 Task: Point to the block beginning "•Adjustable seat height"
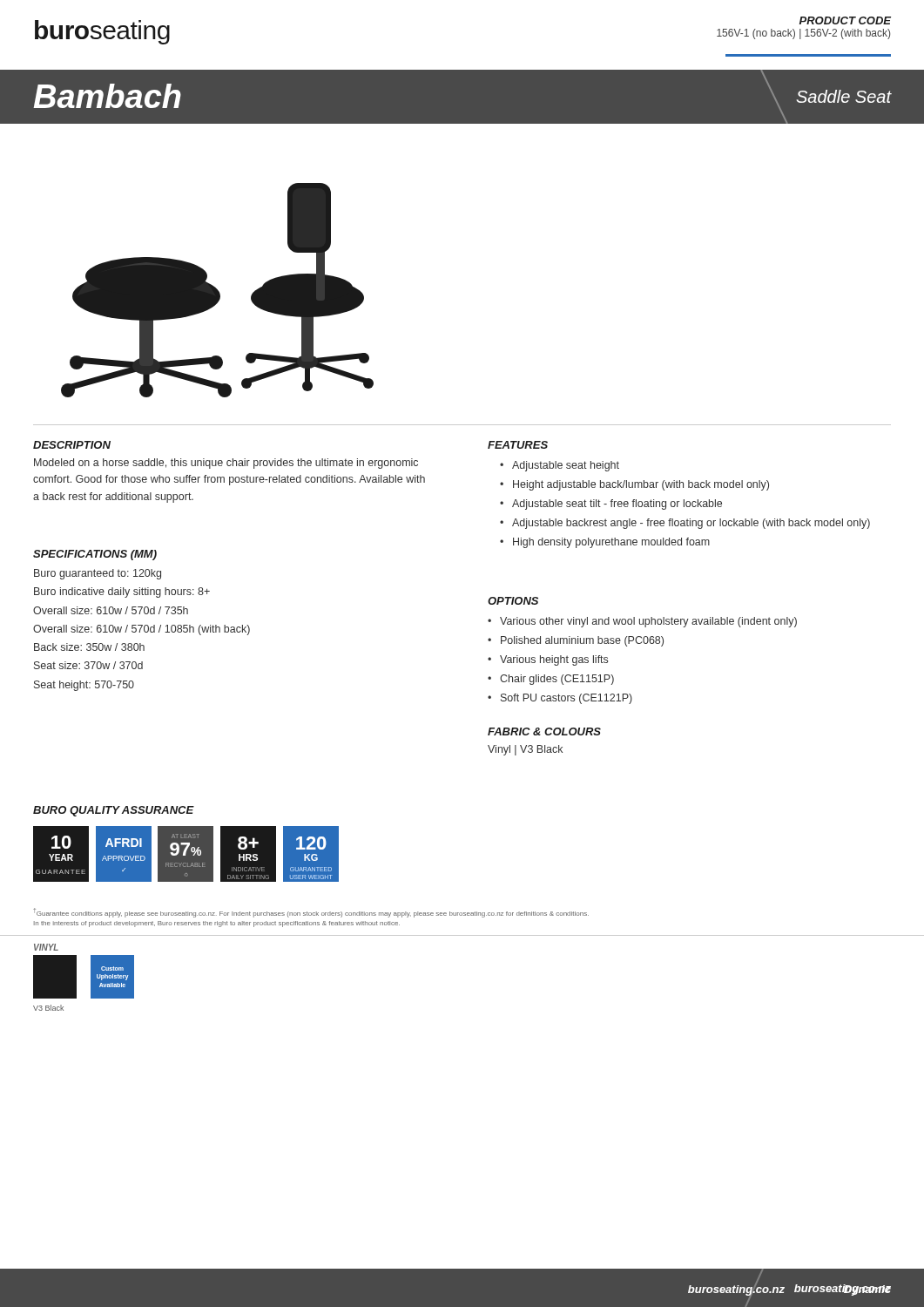pos(702,504)
